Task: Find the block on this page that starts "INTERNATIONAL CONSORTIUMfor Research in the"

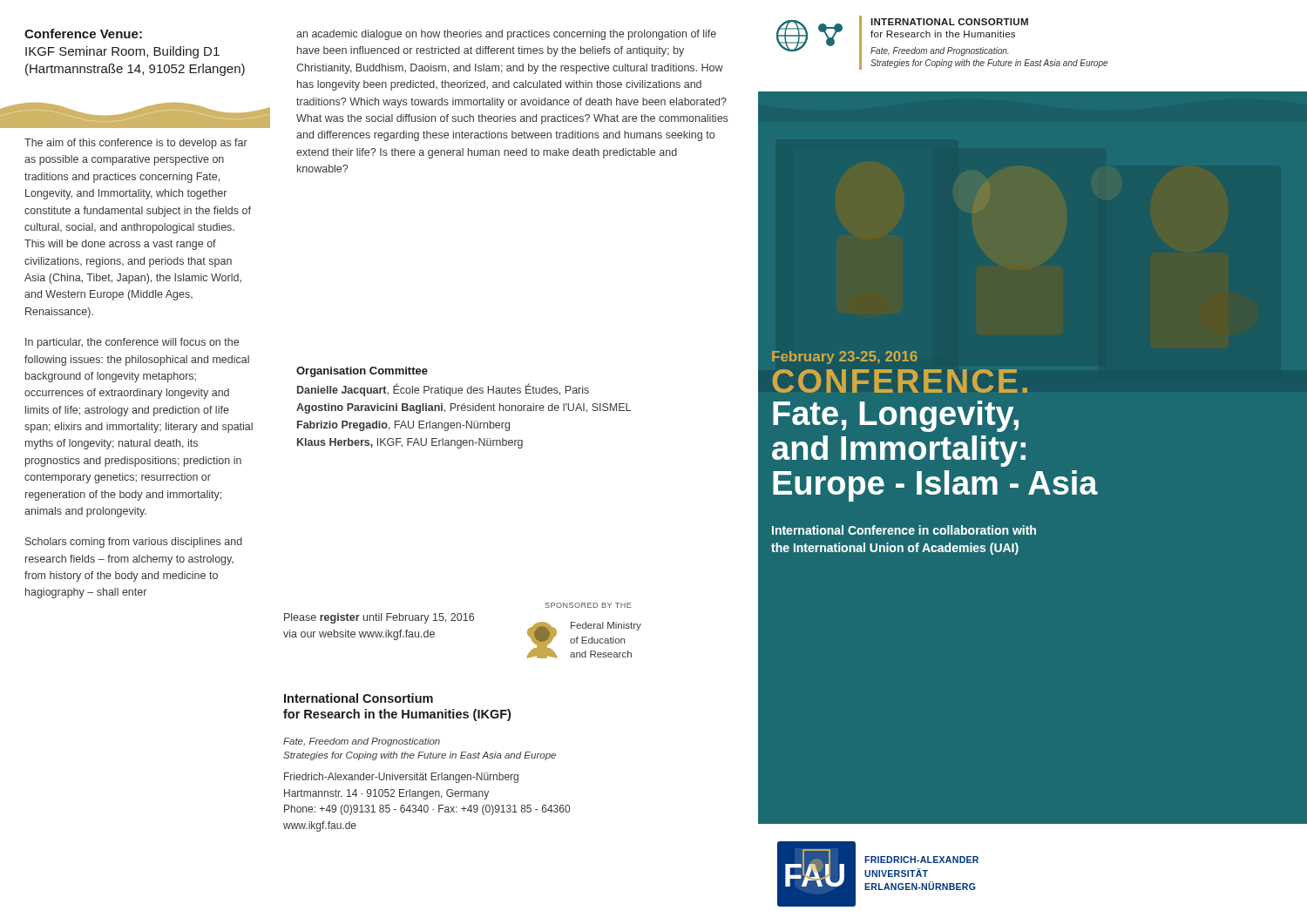Action: pyautogui.click(x=942, y=43)
